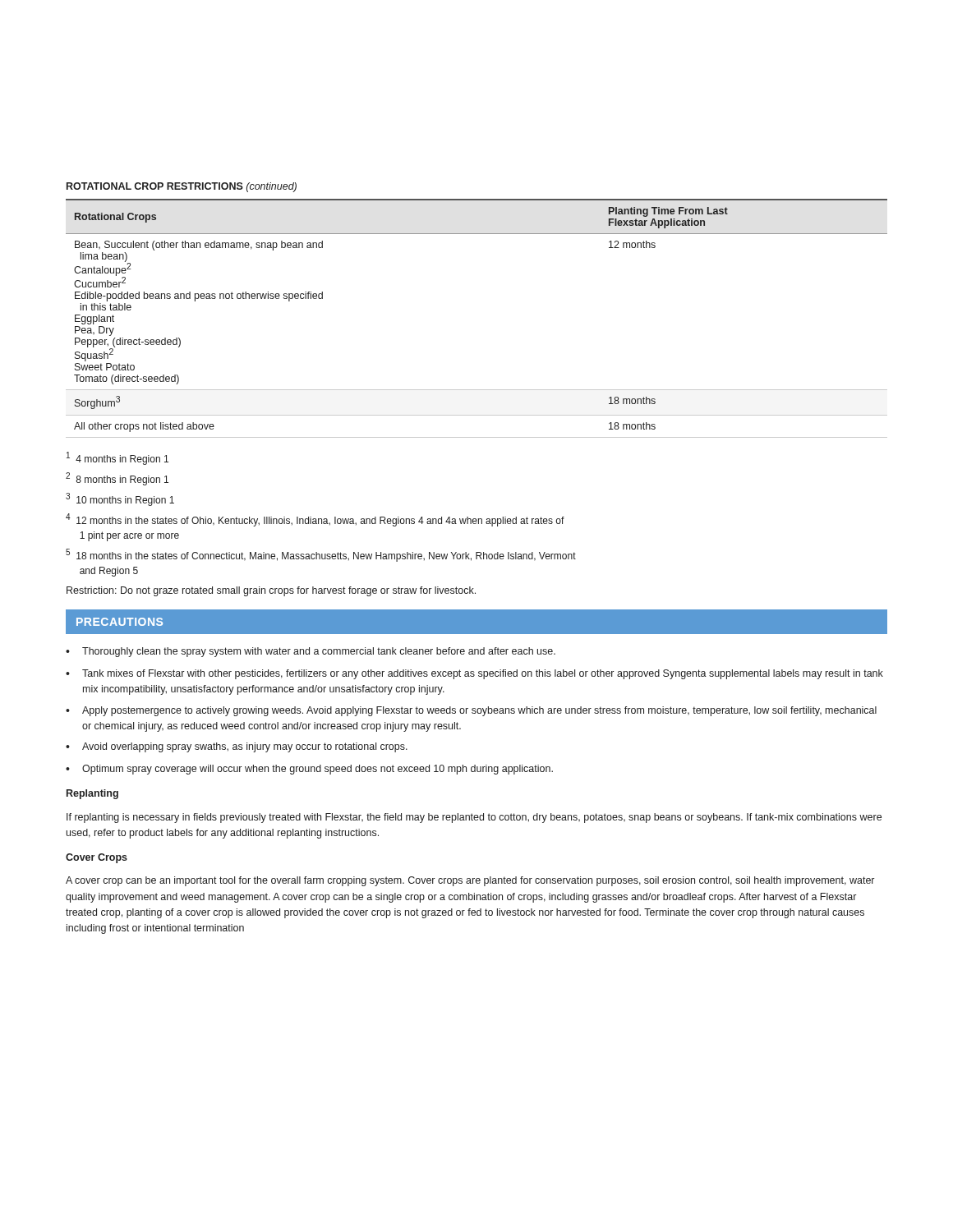The height and width of the screenshot is (1232, 953).
Task: Point to the block beginning "1 4 months"
Action: (x=117, y=458)
